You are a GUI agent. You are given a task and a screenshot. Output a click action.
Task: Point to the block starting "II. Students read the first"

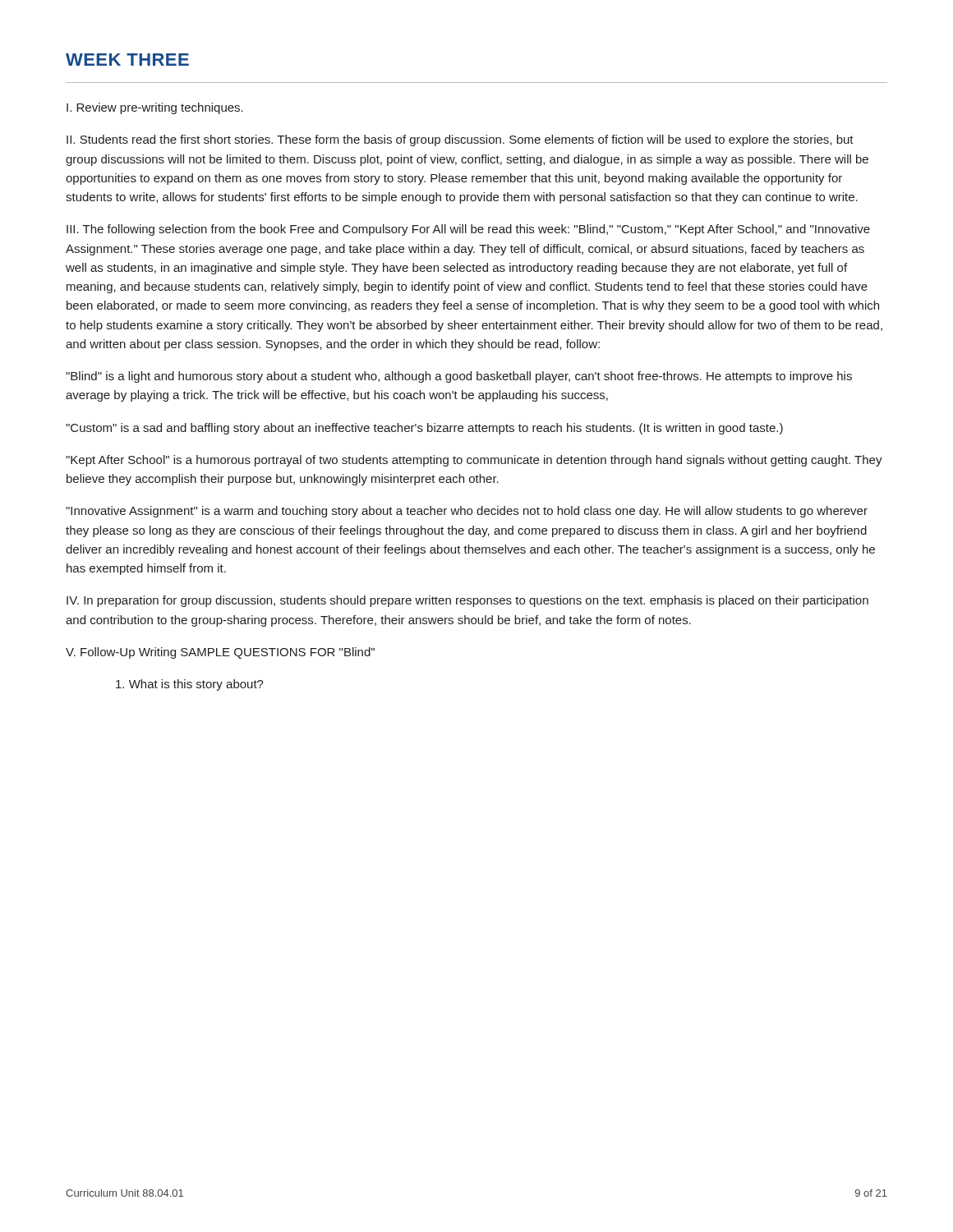467,168
